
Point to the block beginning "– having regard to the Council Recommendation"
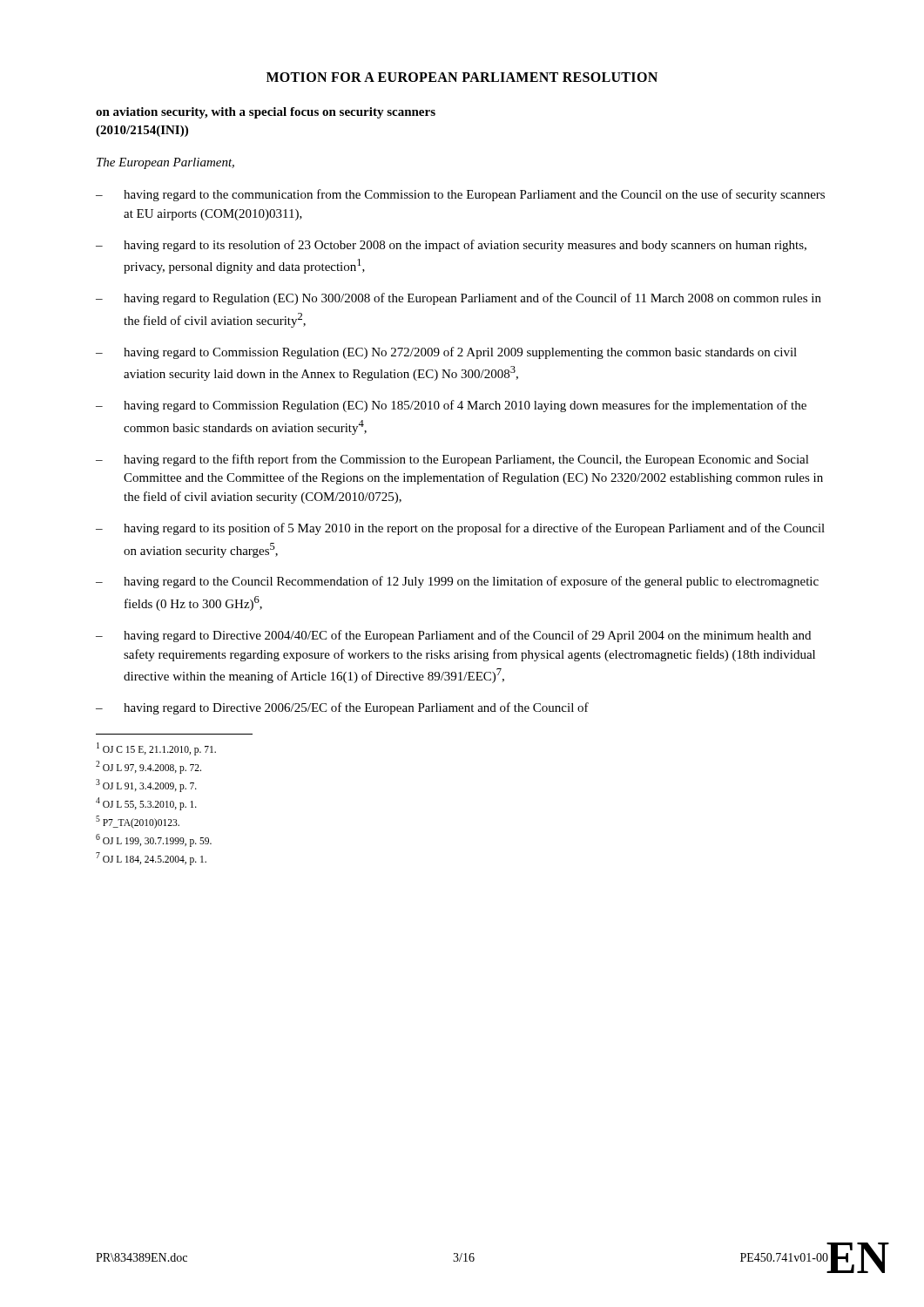[462, 593]
